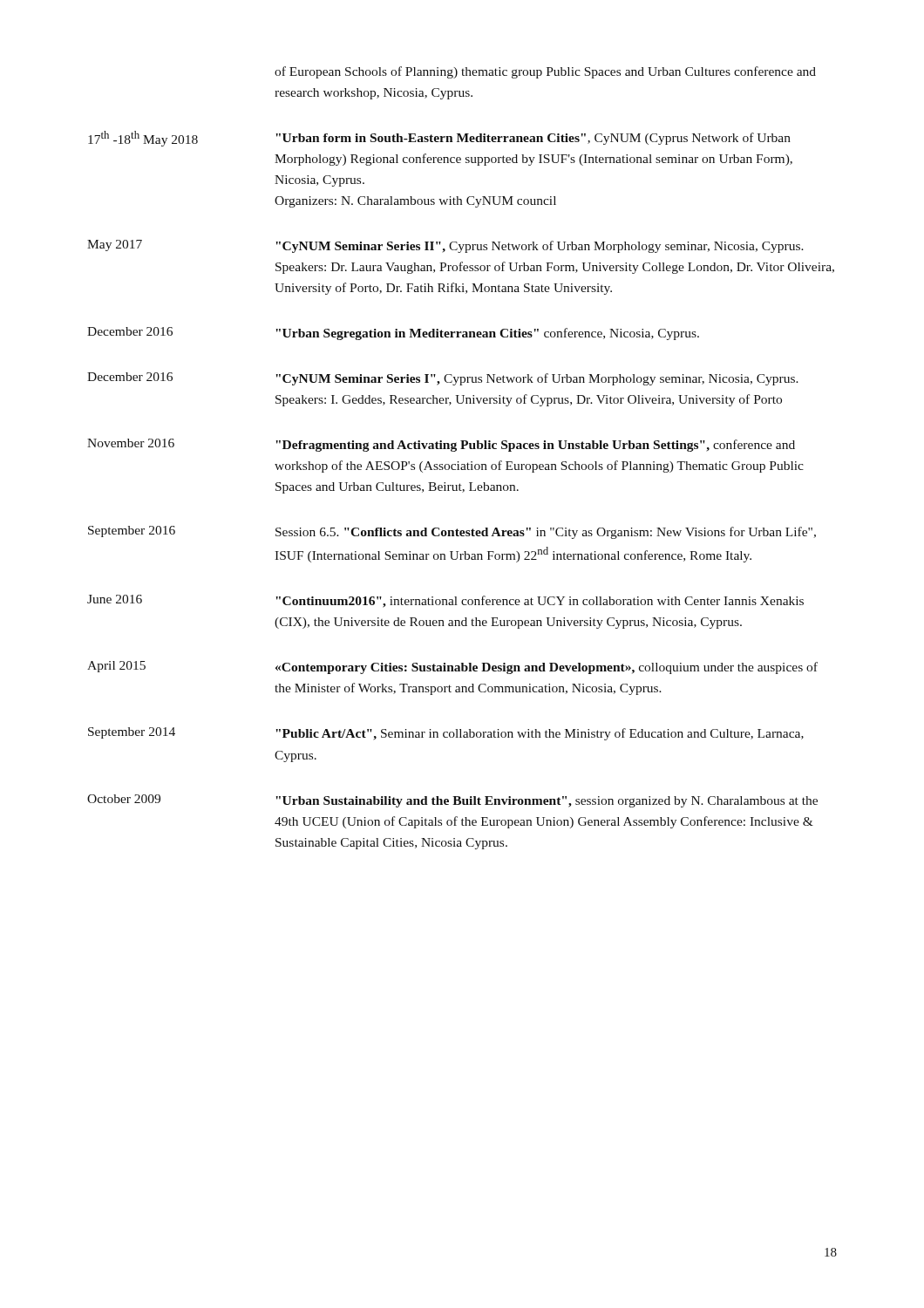Point to the block beginning "of European Schools of Planning) thematic group"

(462, 82)
